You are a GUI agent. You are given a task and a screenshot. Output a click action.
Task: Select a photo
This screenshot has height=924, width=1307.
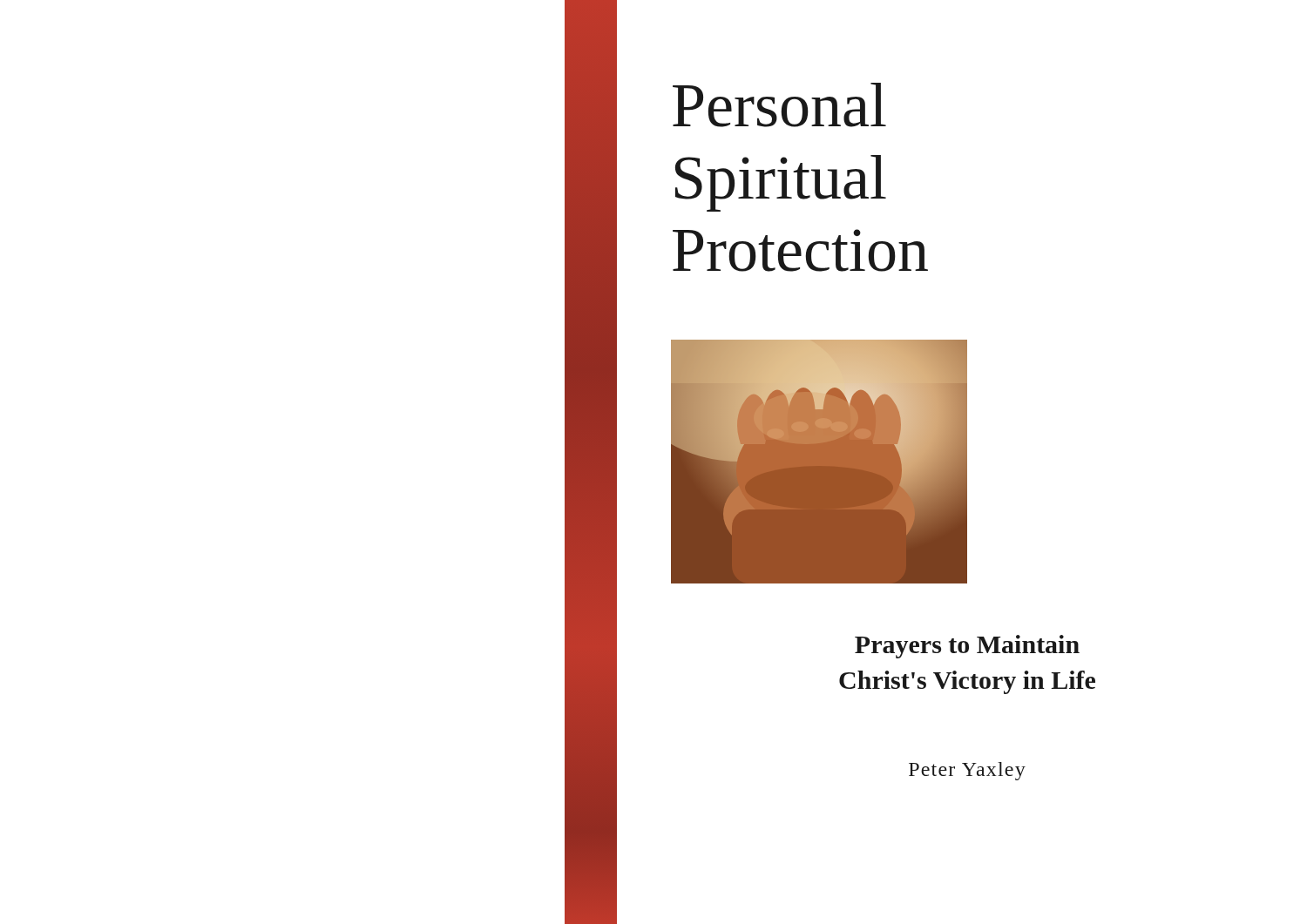(819, 462)
